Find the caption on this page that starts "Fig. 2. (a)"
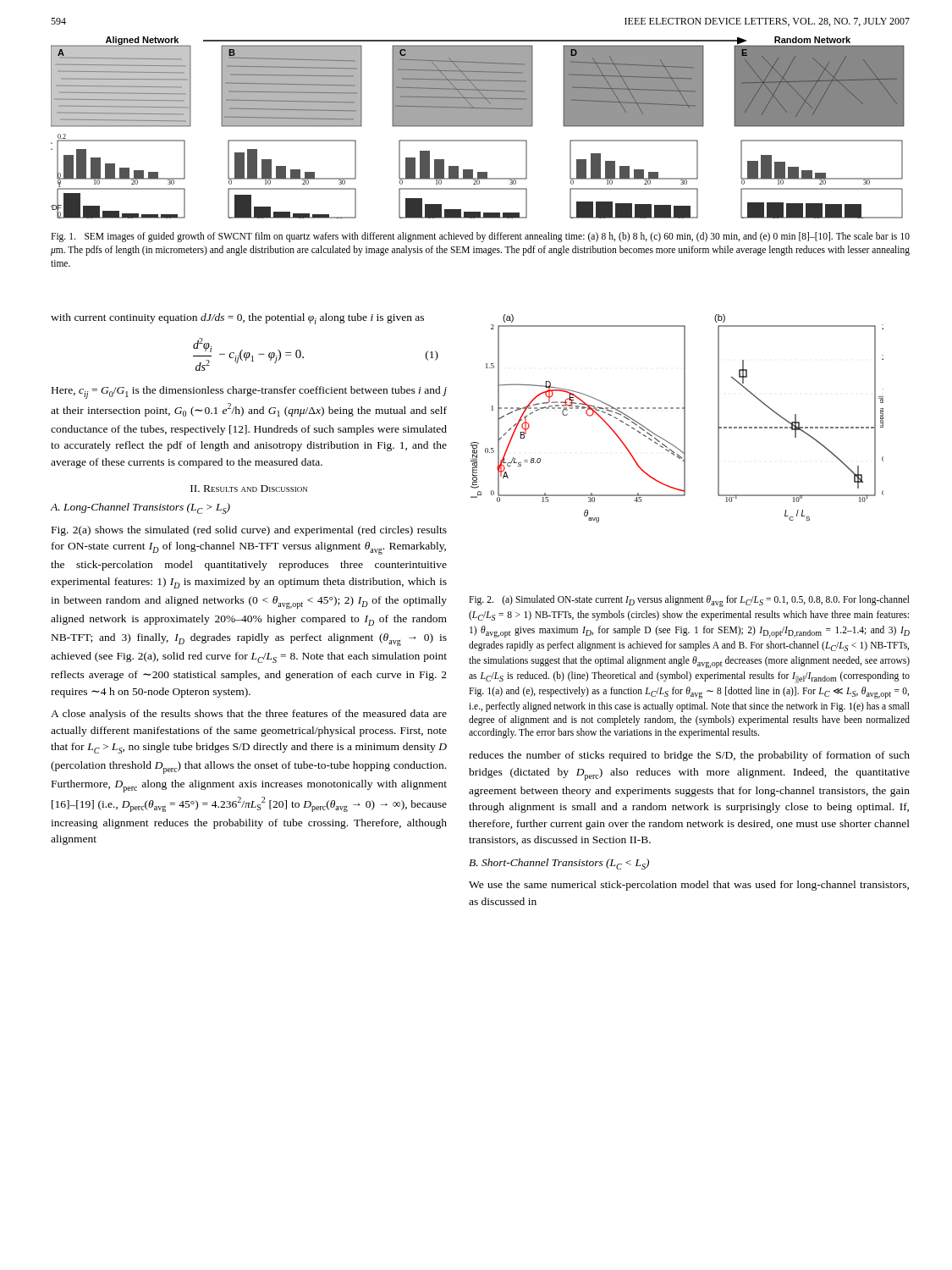952x1270 pixels. click(689, 666)
